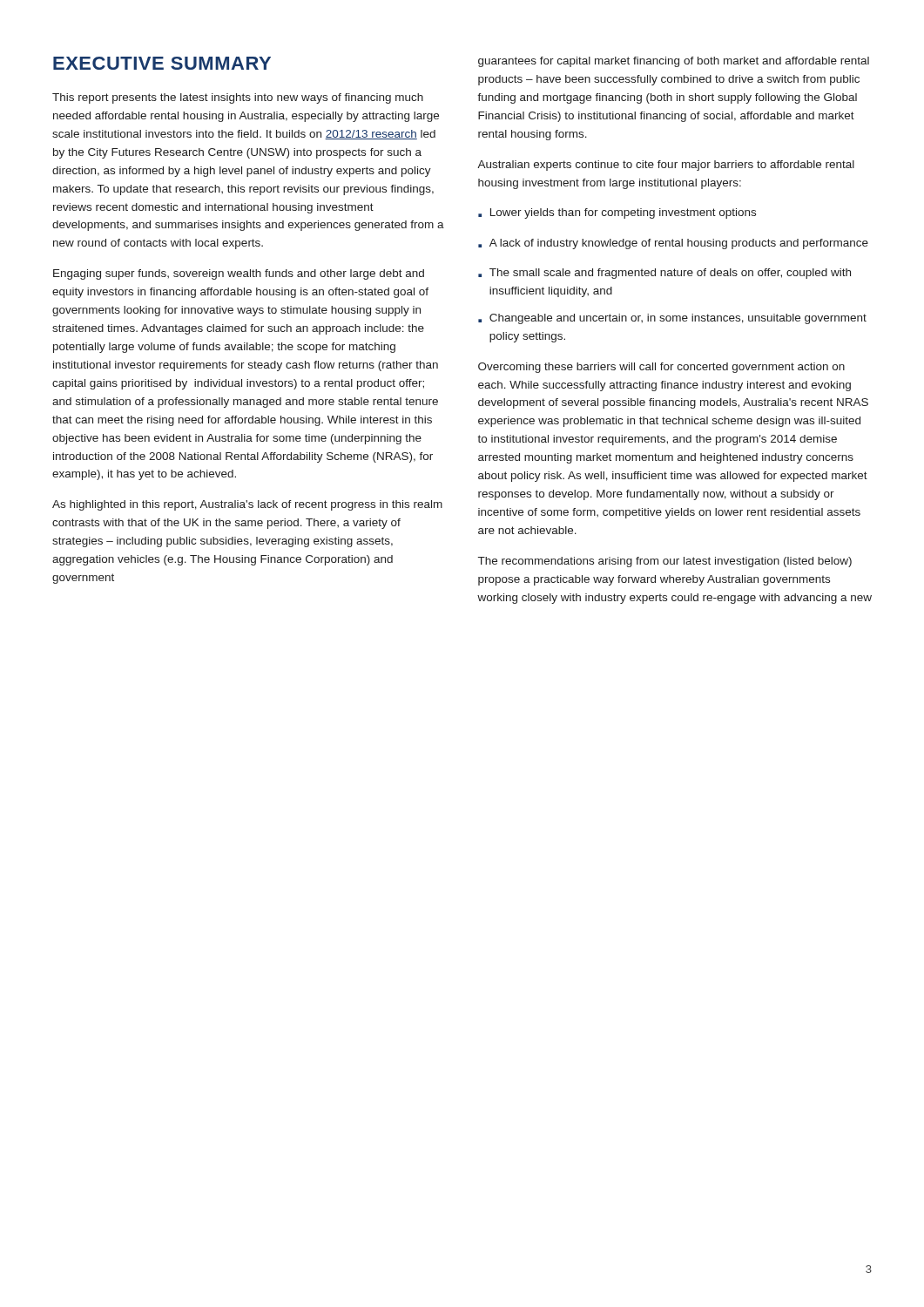This screenshot has width=924, height=1307.
Task: Point to the passage starting "Lower yields than for competing investment options"
Action: [x=623, y=213]
